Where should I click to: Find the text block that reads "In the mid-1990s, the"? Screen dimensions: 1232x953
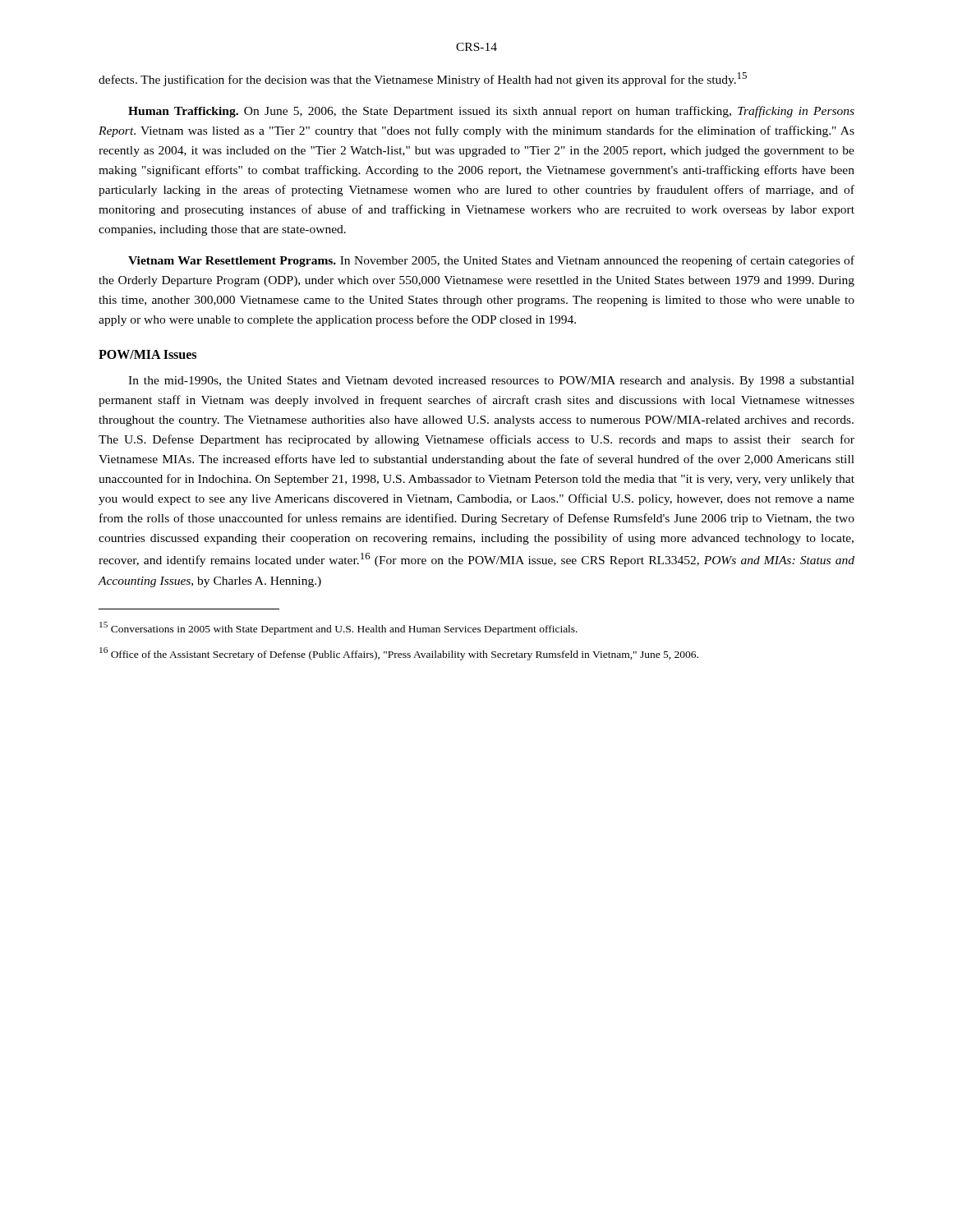(x=476, y=480)
